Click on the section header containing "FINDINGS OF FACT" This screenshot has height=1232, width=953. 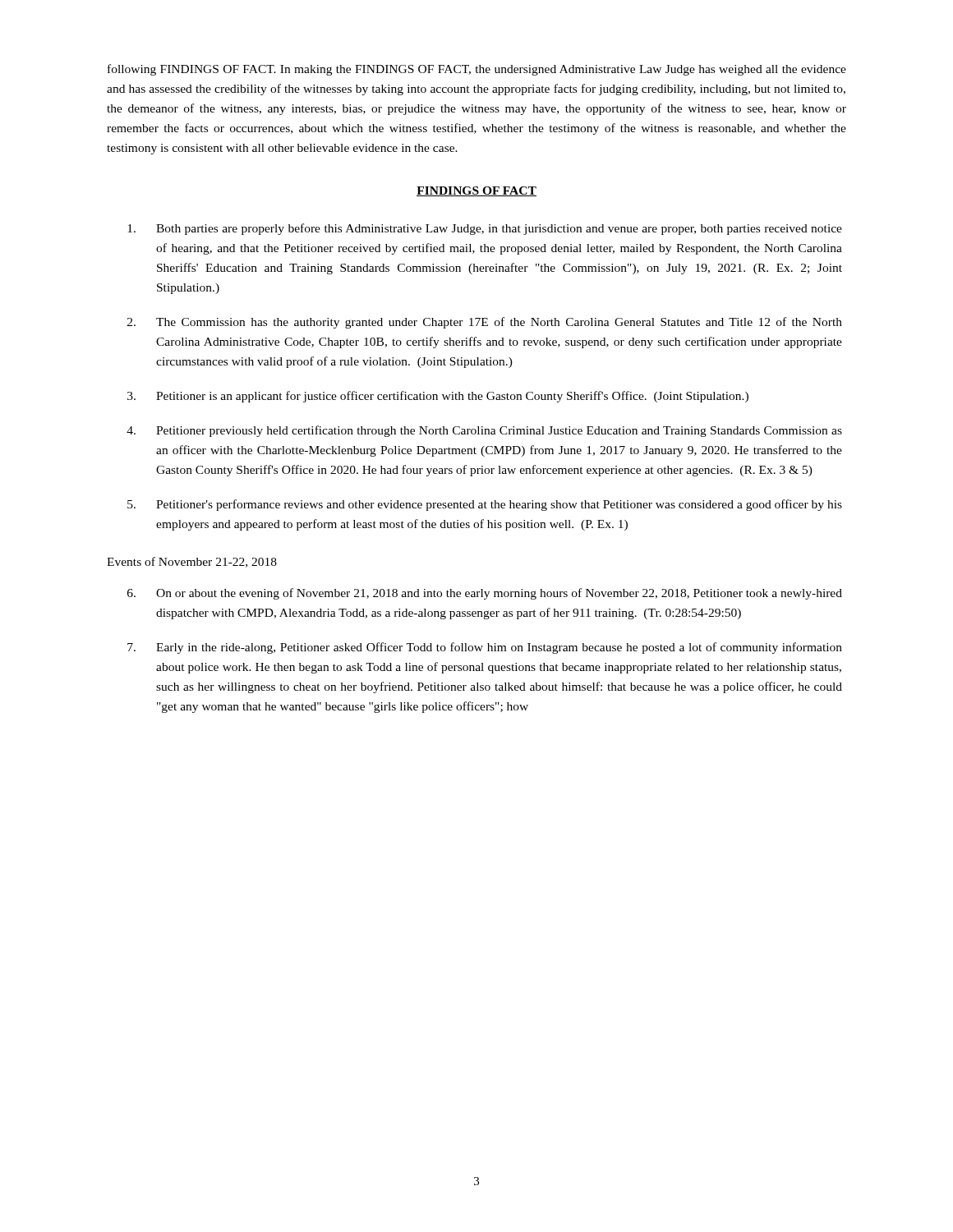click(476, 190)
